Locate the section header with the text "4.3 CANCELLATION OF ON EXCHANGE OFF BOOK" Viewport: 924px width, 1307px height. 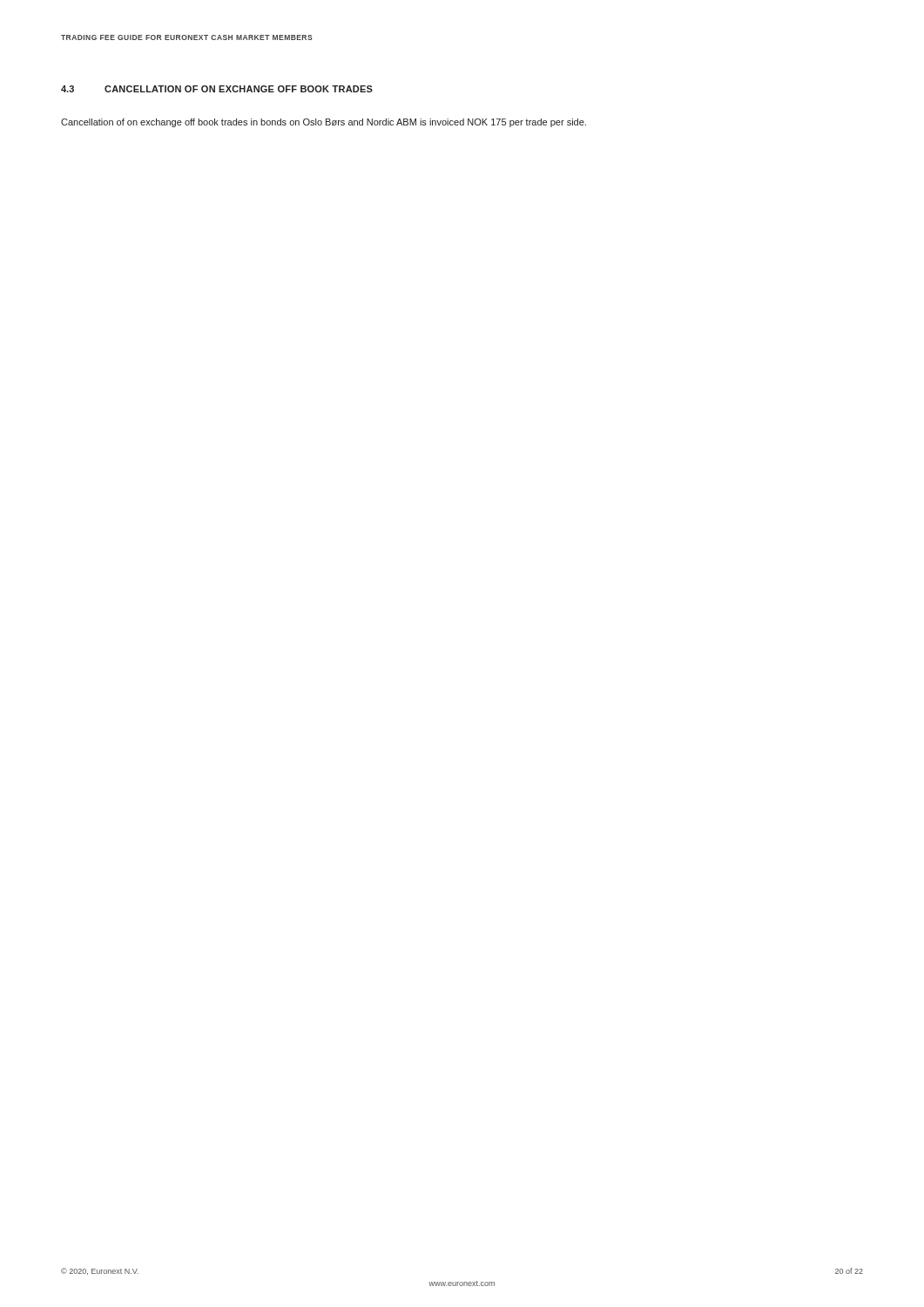(217, 89)
